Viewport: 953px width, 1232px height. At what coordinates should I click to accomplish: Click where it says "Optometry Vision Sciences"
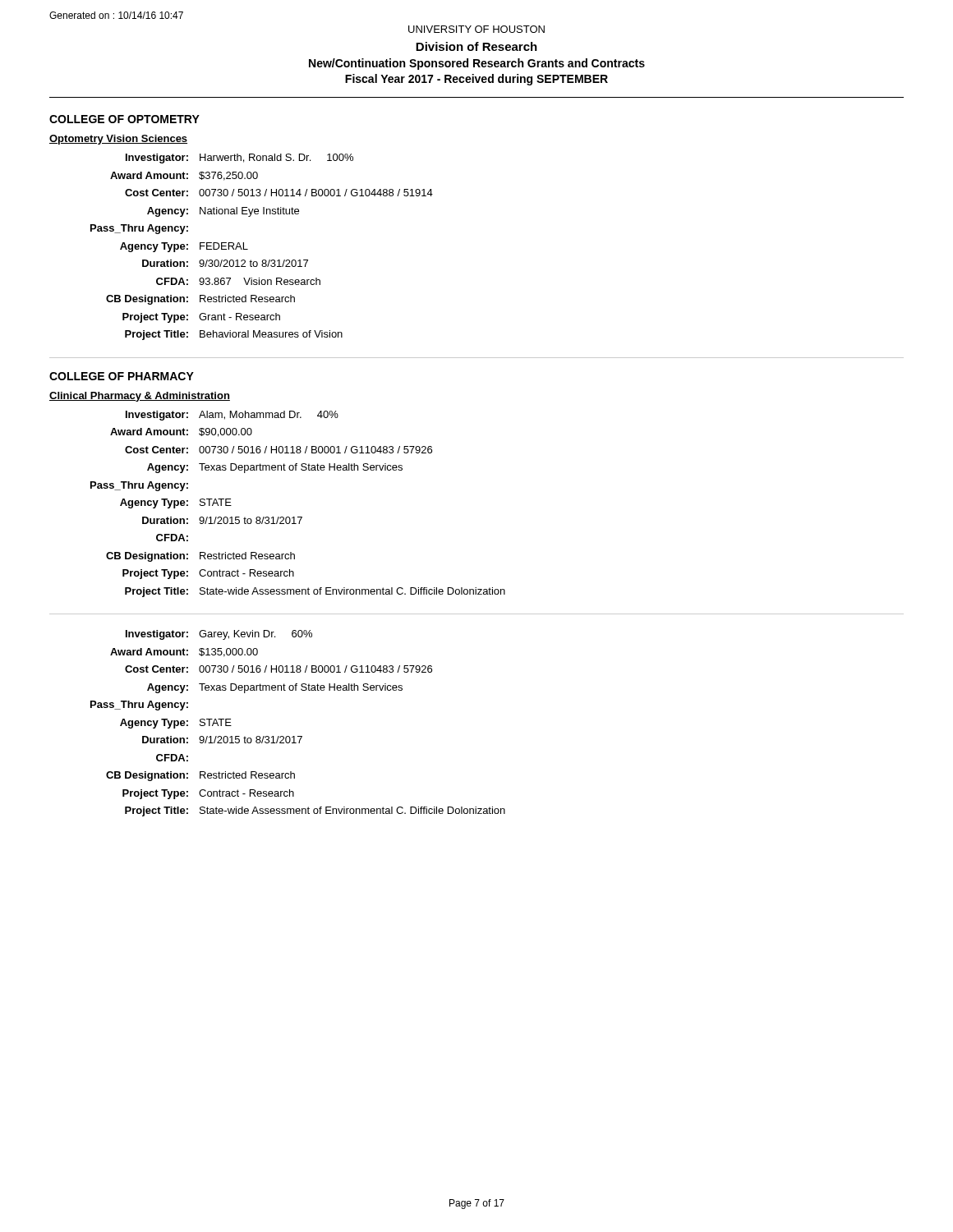[x=118, y=138]
